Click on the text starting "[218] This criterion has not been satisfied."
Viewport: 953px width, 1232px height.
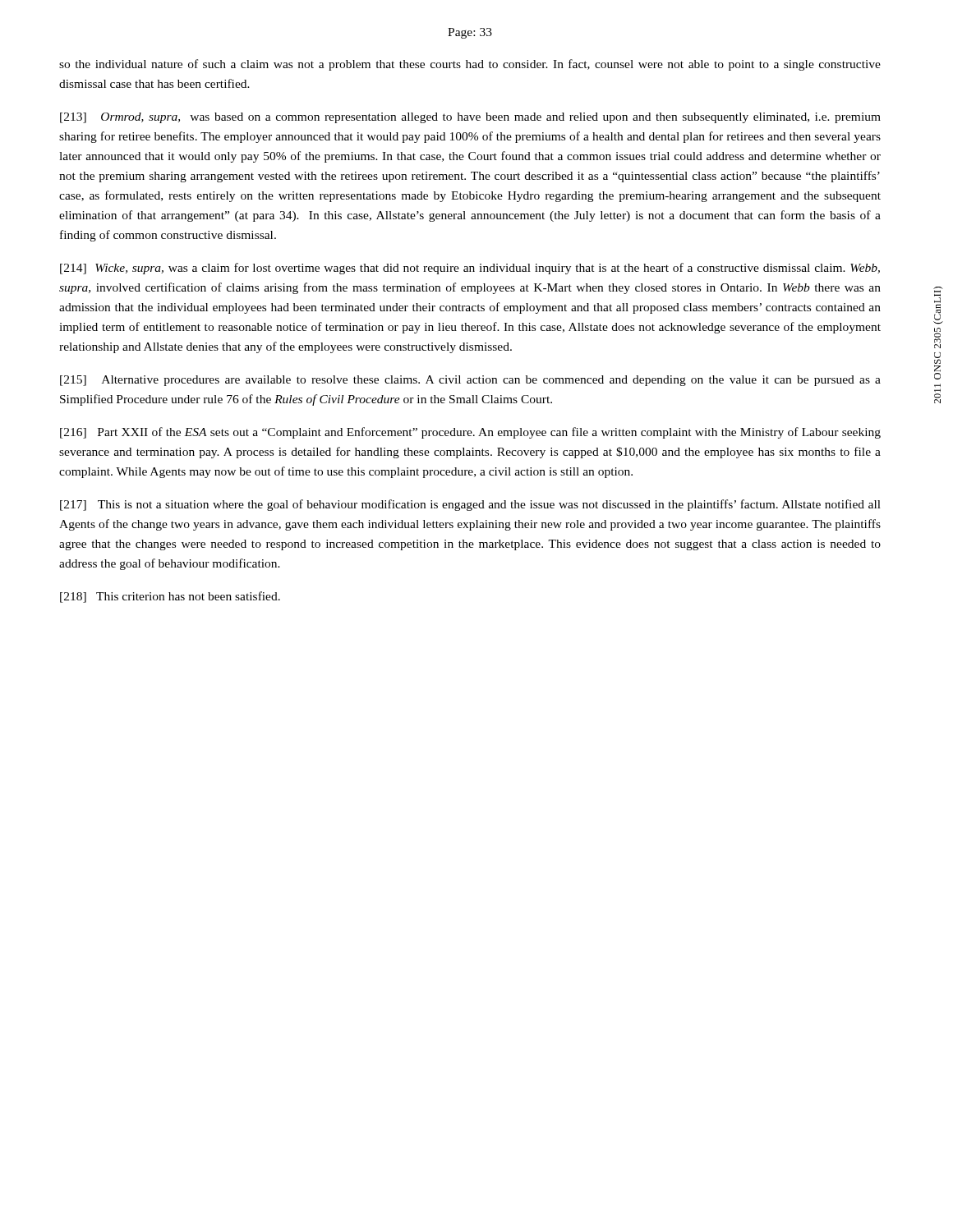[x=170, y=596]
